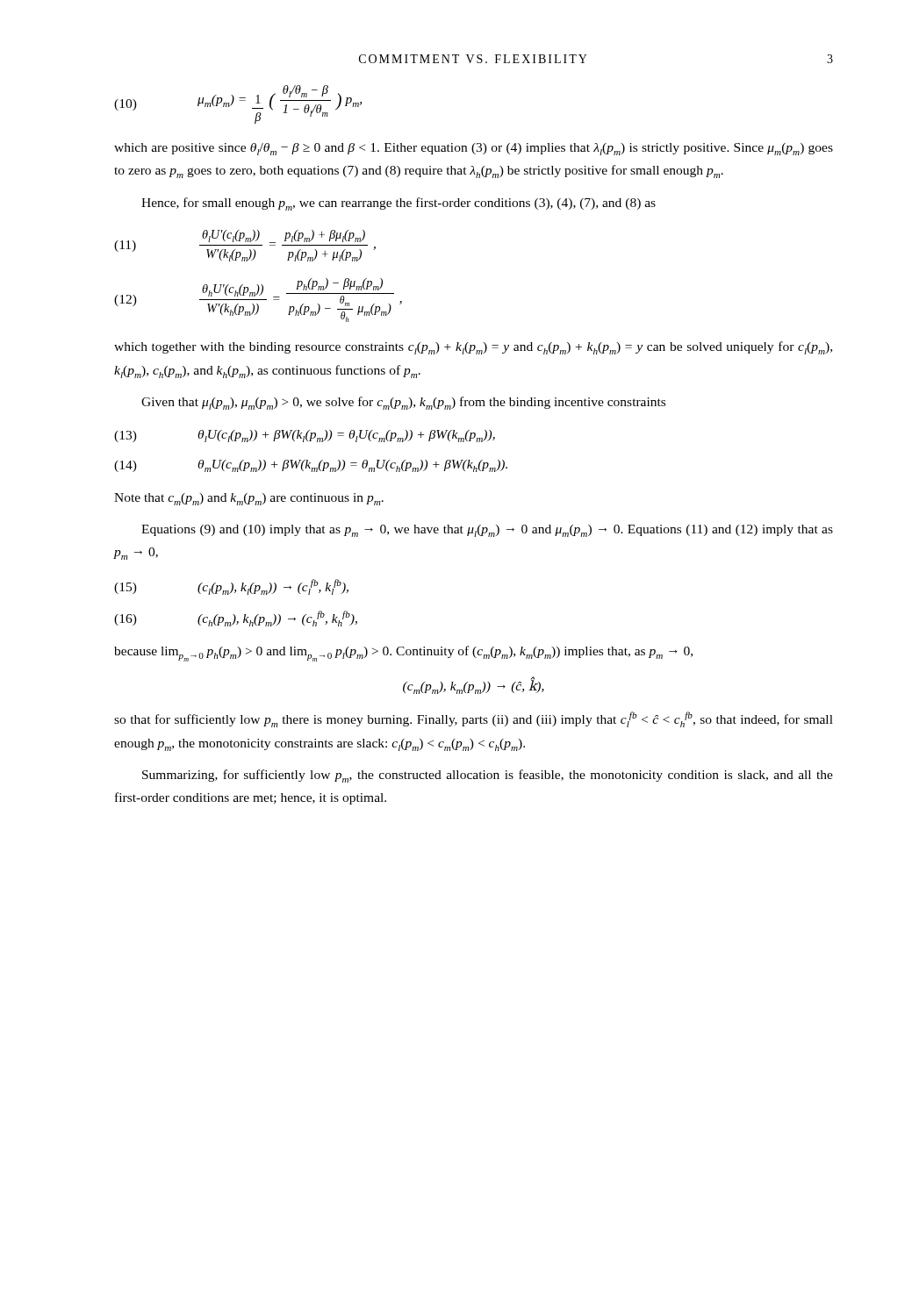Select the text starting "which are positive since θl/θm − β ≥"
Viewport: 912px width, 1316px height.
coord(474,176)
